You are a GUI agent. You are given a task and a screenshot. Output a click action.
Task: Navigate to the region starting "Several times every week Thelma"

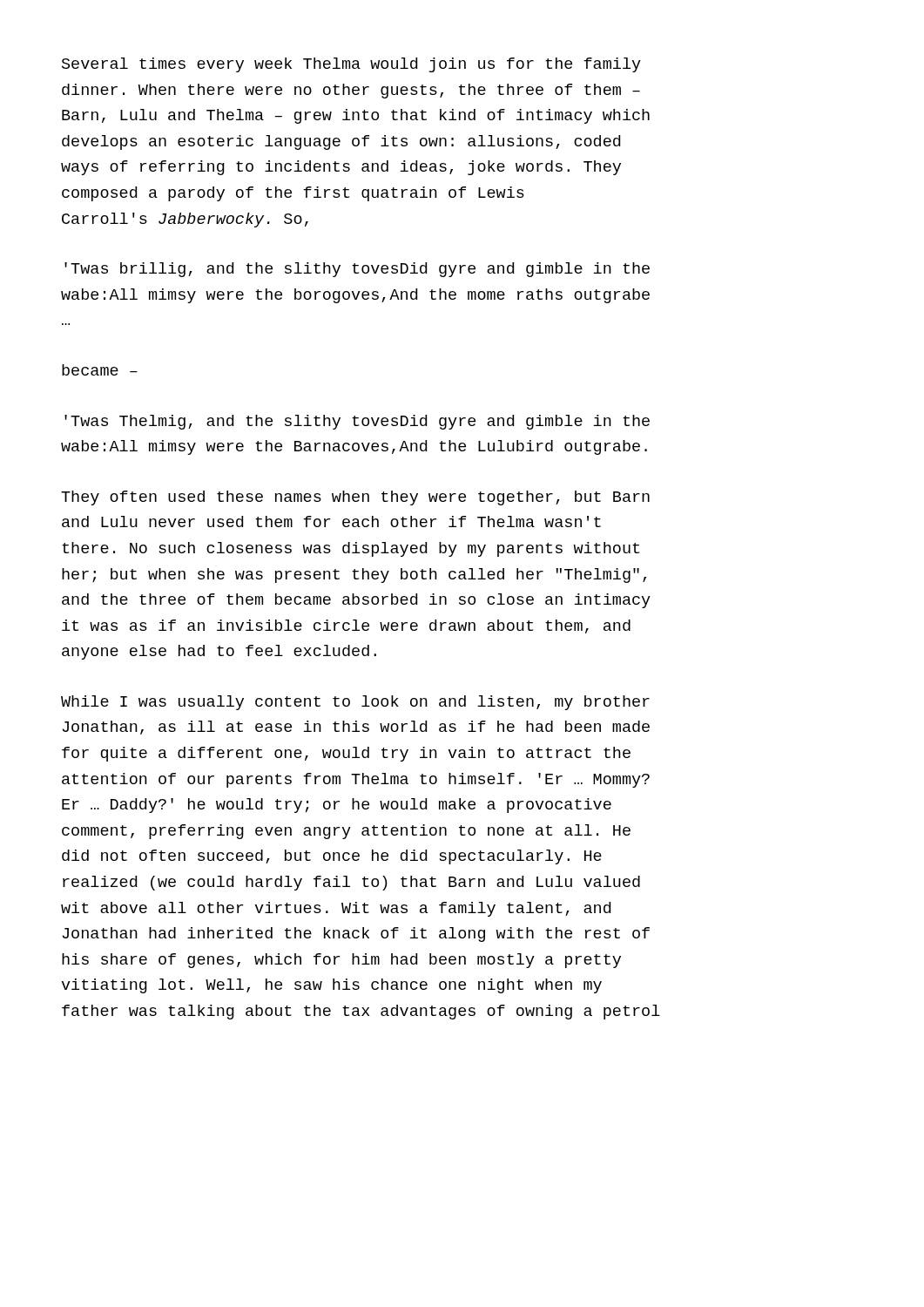356,142
